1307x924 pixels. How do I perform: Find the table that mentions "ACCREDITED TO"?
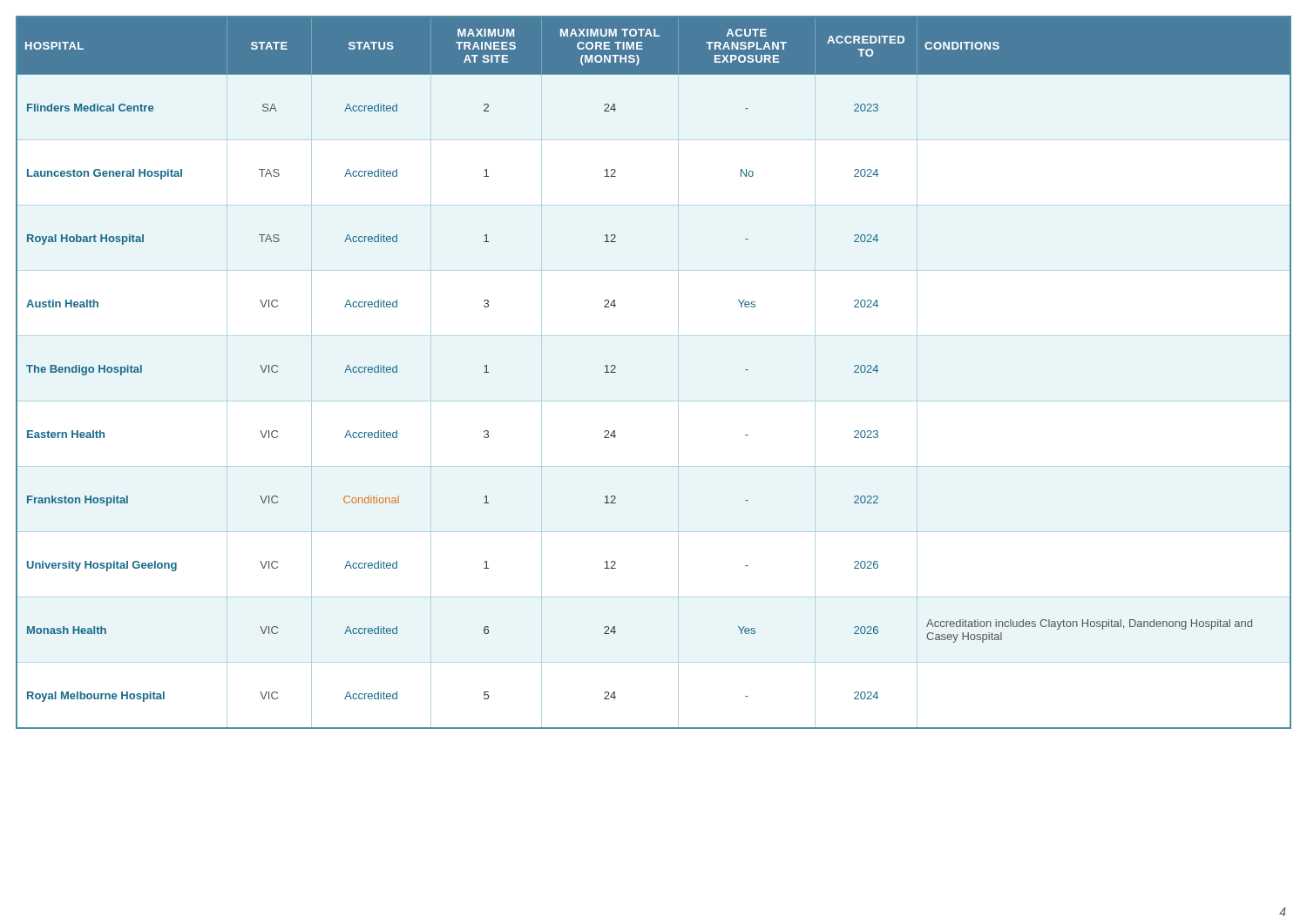click(654, 372)
